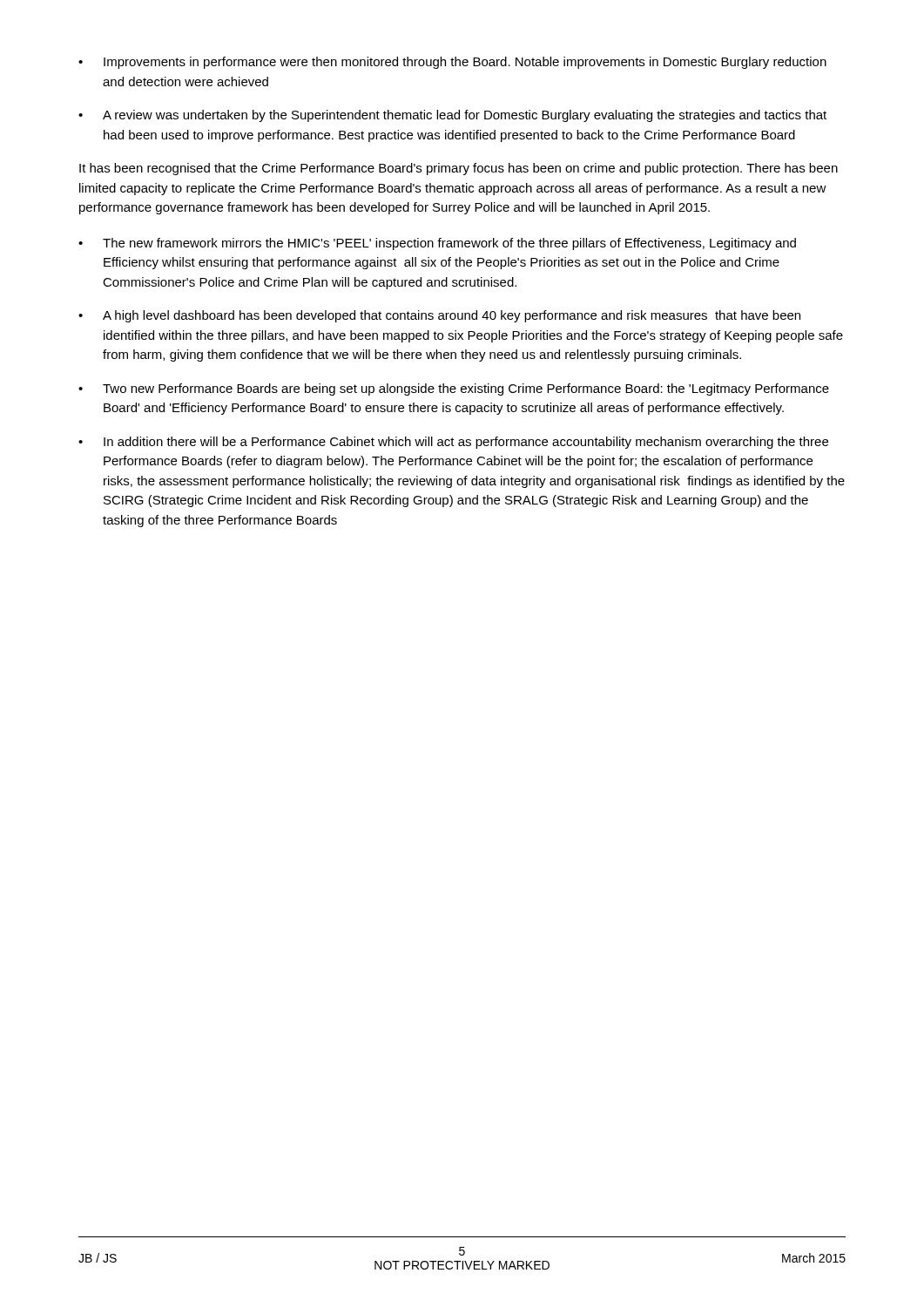Where is the passage that starts "• In addition there will"?

462,481
